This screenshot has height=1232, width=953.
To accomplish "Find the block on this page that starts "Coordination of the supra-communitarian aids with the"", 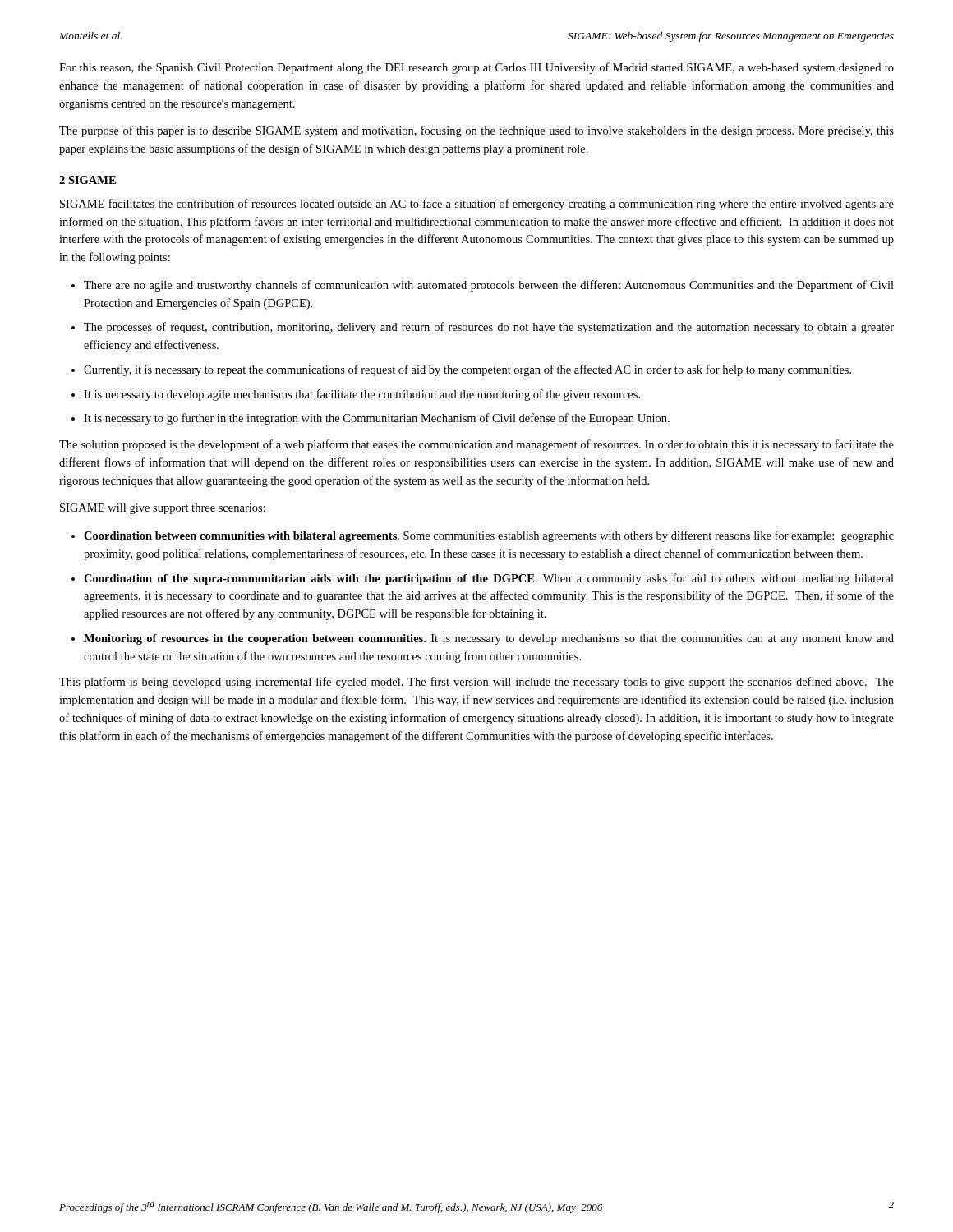I will pos(489,596).
